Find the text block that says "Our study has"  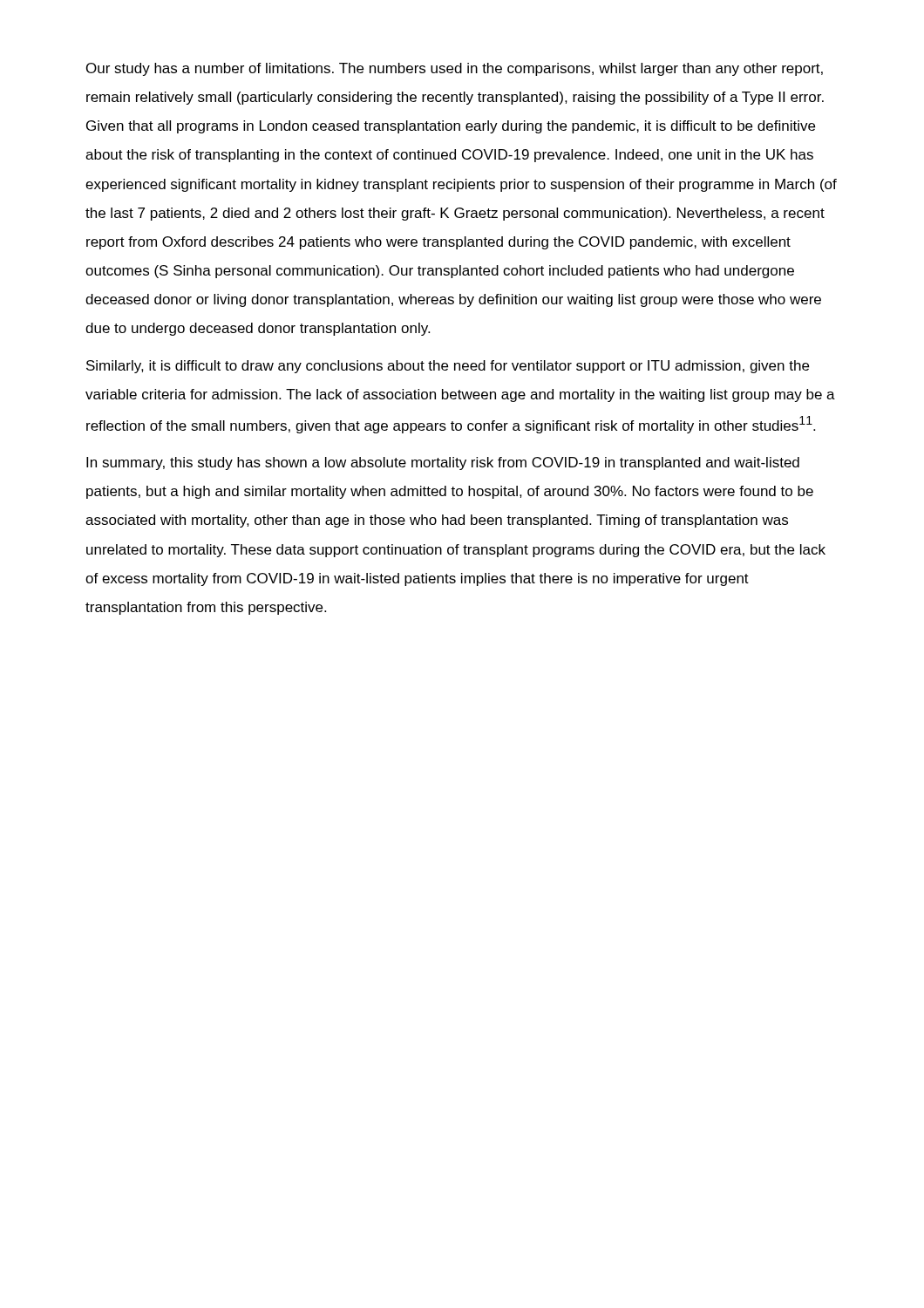click(461, 198)
